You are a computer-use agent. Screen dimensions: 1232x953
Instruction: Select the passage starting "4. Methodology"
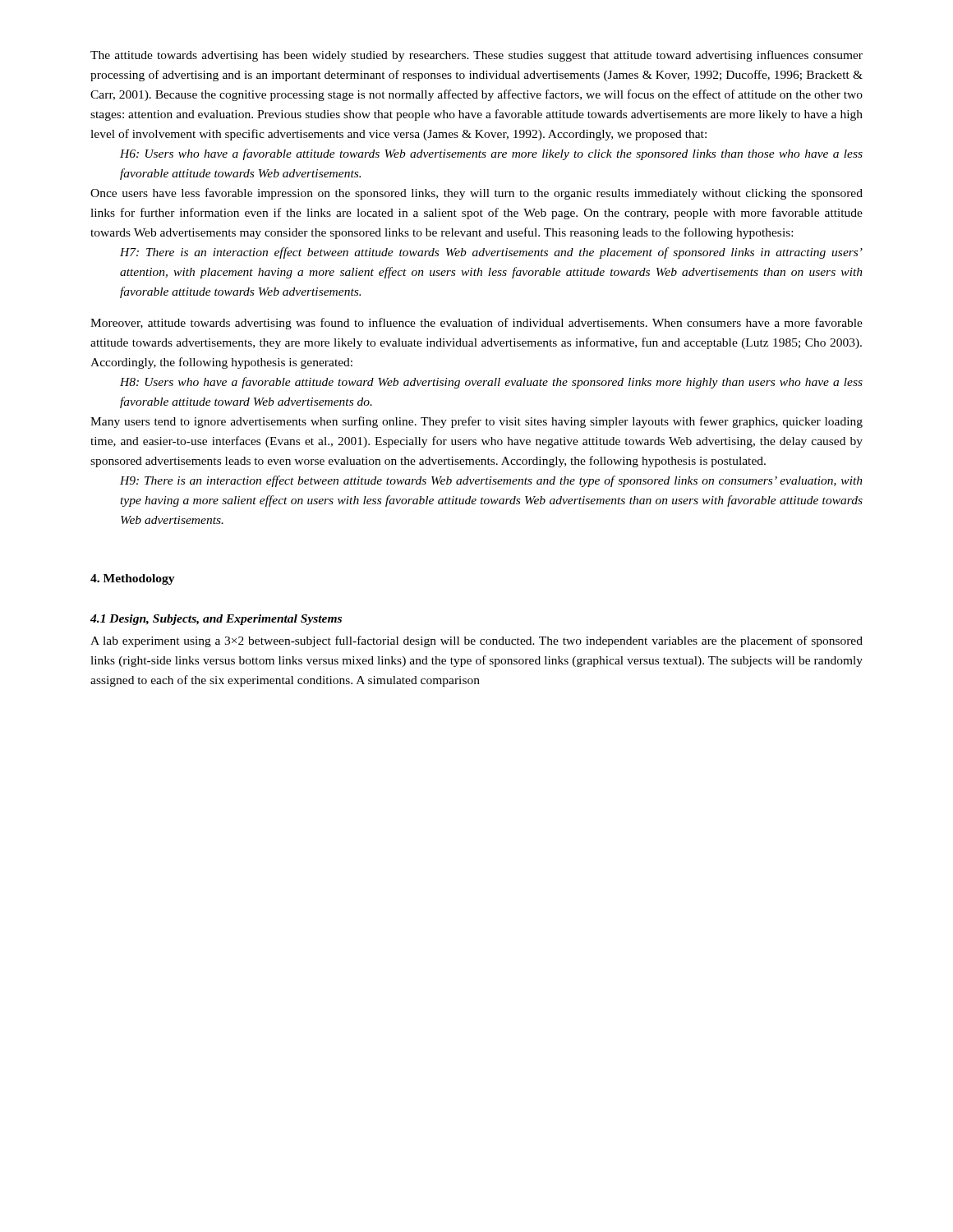tap(132, 578)
